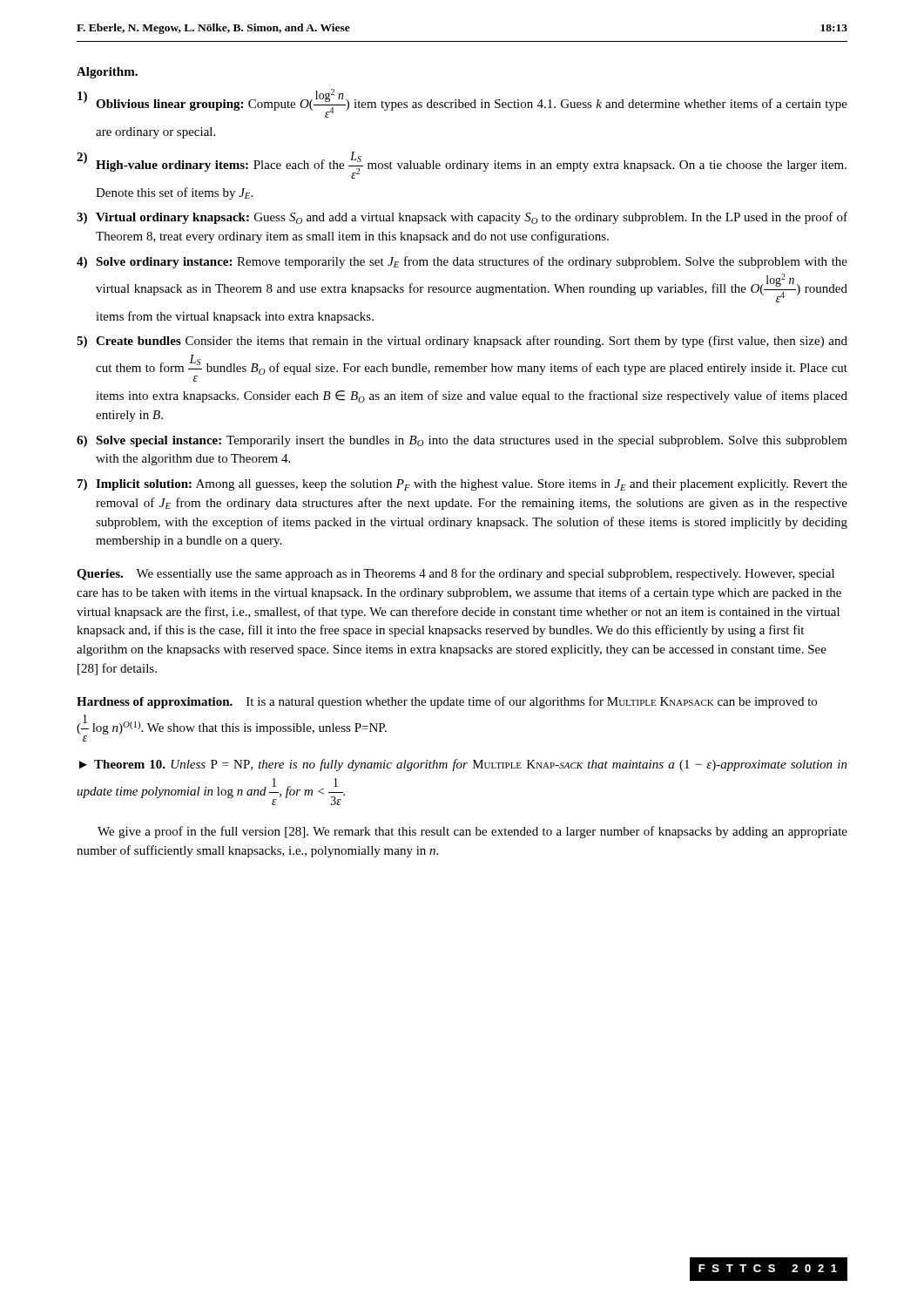Locate the block of text that opens with "We essentially use"
This screenshot has width=924, height=1307.
[x=459, y=621]
